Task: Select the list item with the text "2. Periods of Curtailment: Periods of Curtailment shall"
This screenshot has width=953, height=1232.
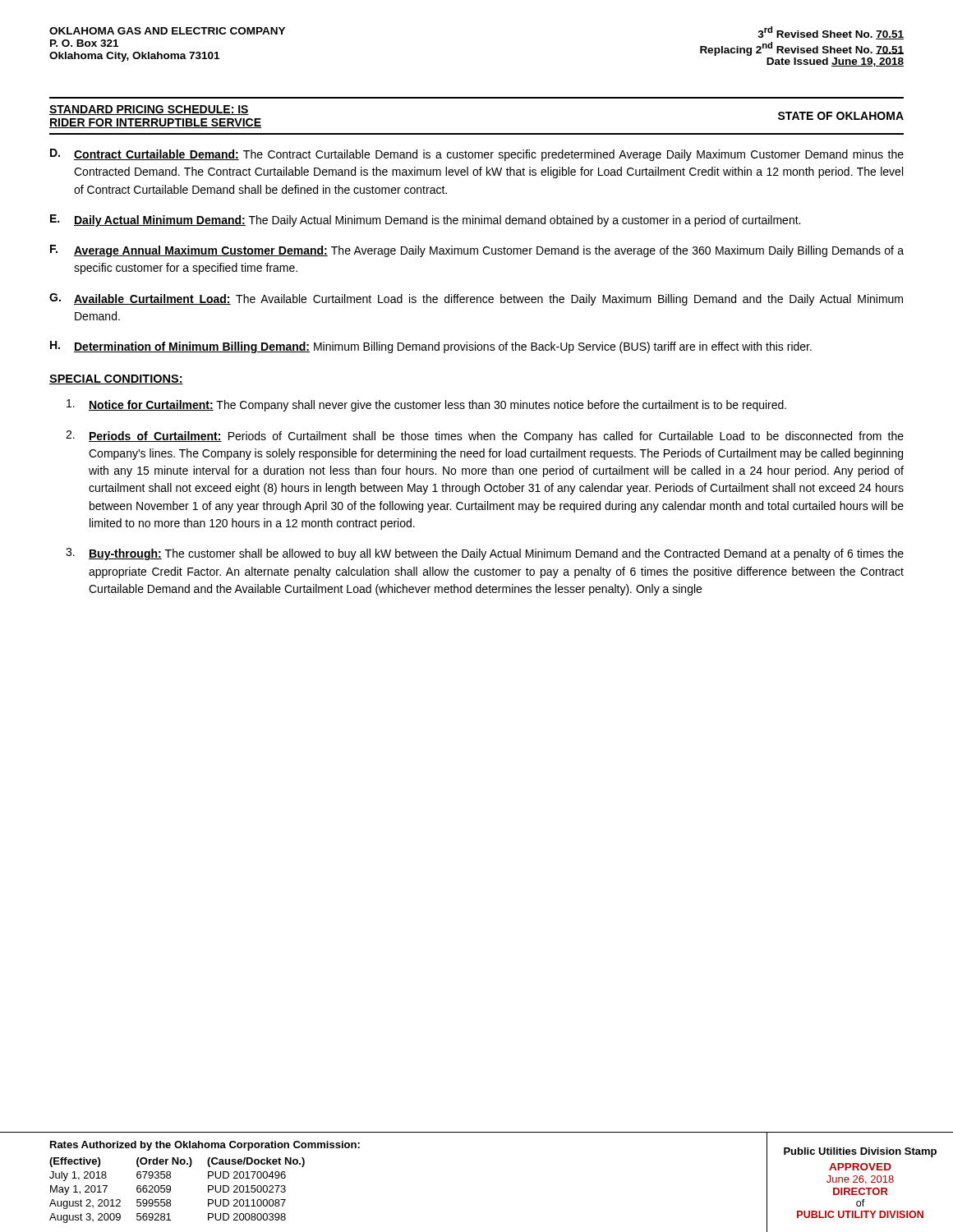Action: [485, 480]
